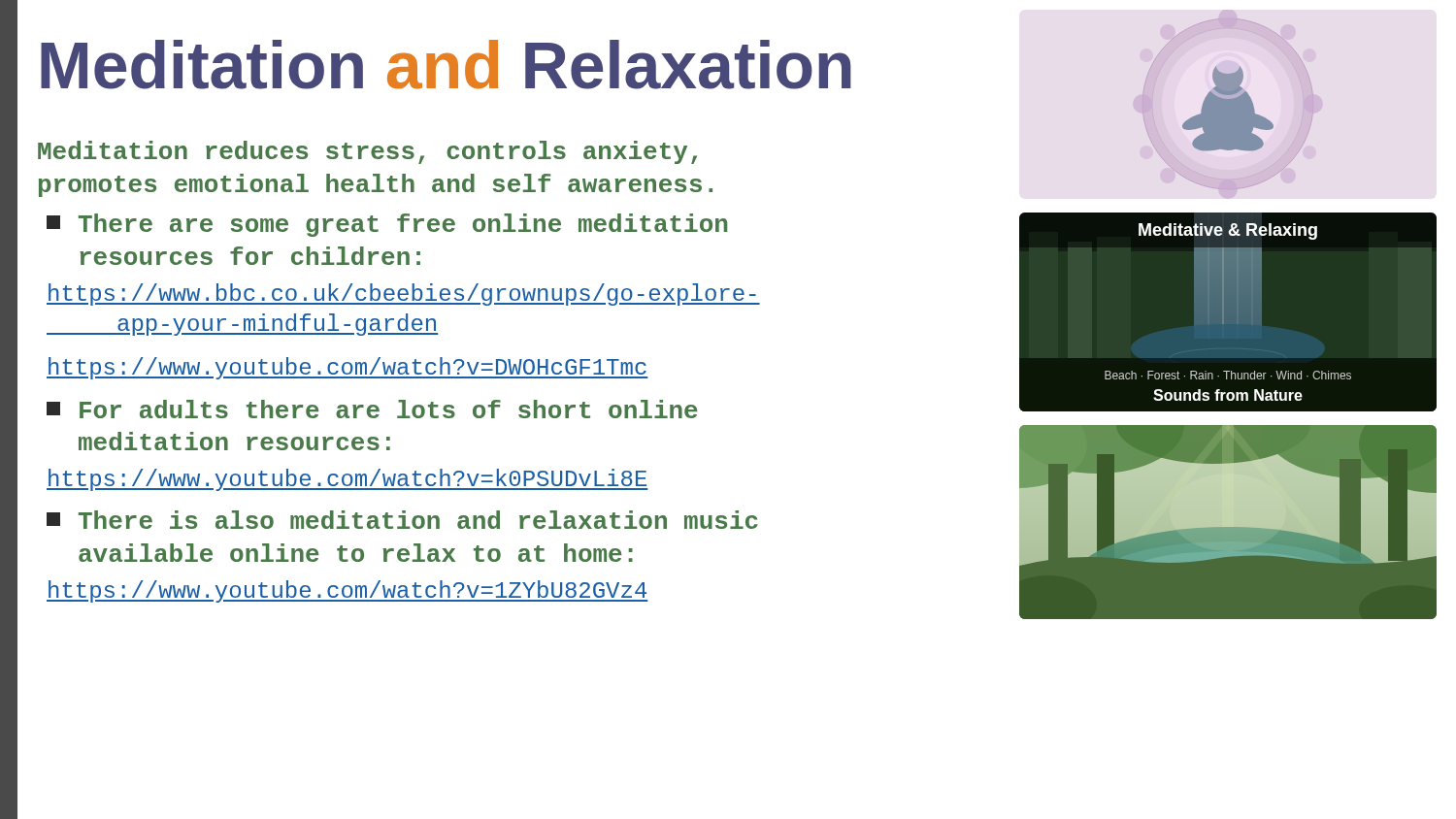Click on the block starting "There are some great free online meditationresources"
Image resolution: width=1456 pixels, height=819 pixels.
pos(388,243)
